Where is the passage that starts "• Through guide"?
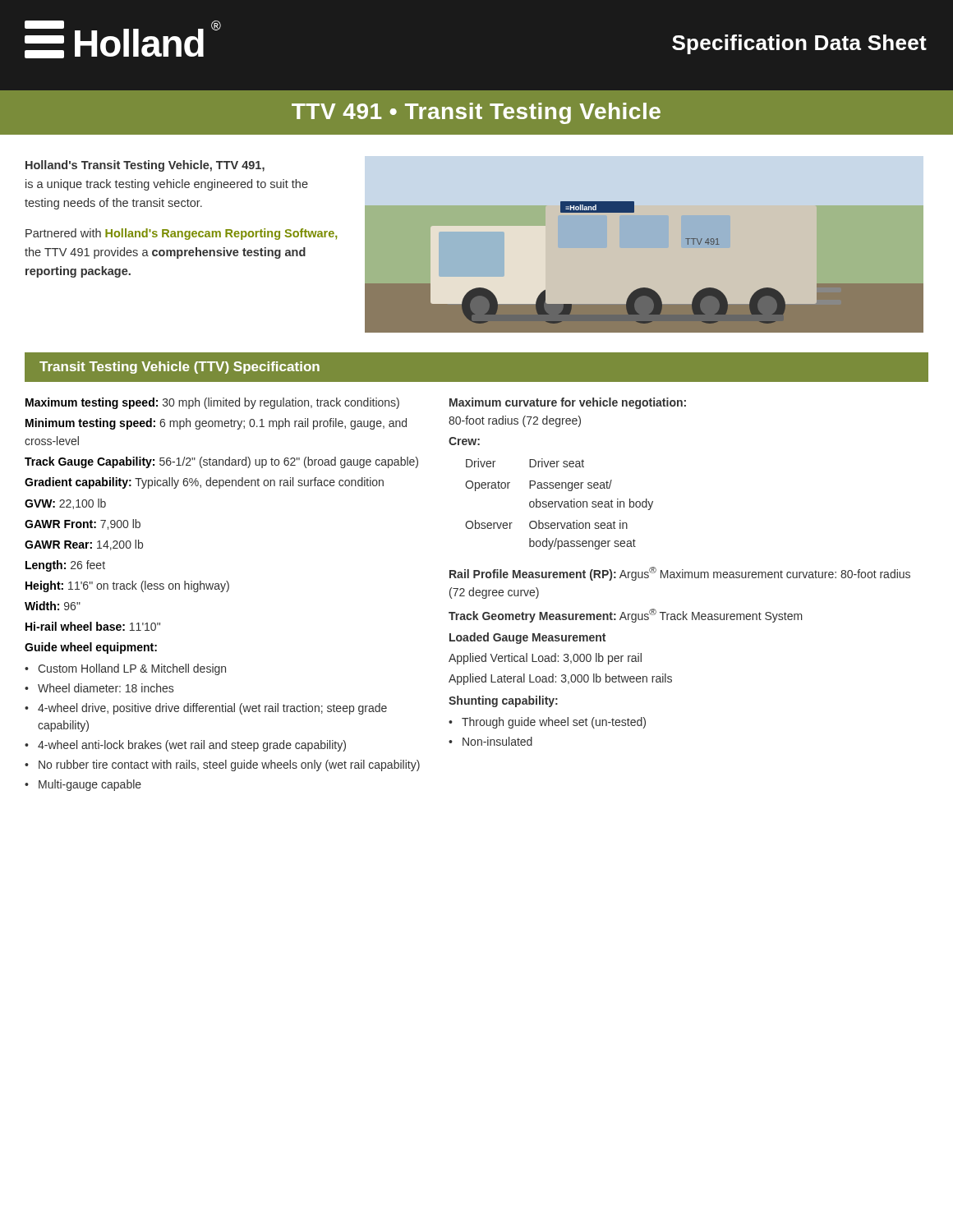Viewport: 953px width, 1232px height. point(548,722)
